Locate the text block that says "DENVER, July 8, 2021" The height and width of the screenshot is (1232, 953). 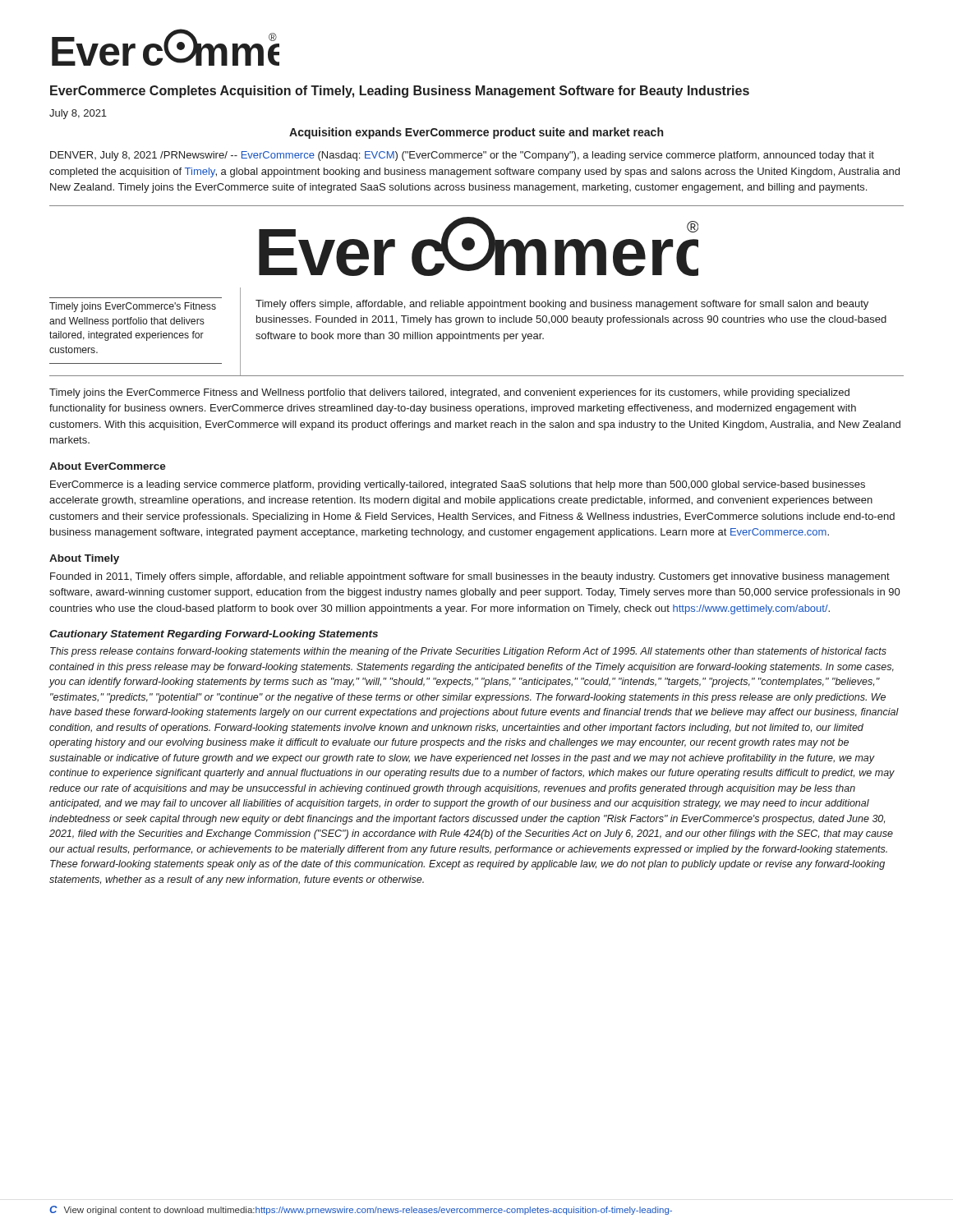[x=475, y=171]
